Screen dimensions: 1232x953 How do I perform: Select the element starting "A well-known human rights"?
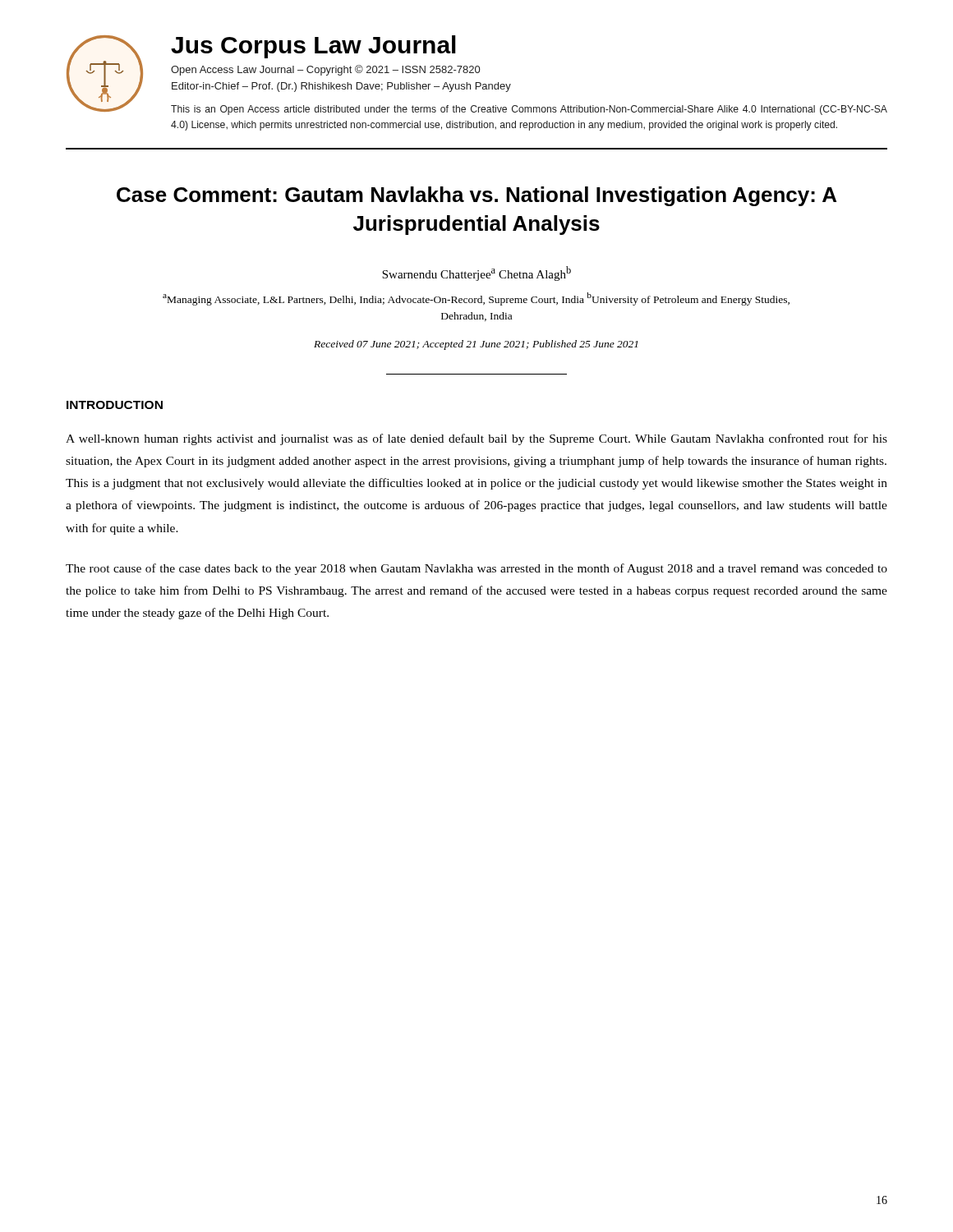[476, 483]
